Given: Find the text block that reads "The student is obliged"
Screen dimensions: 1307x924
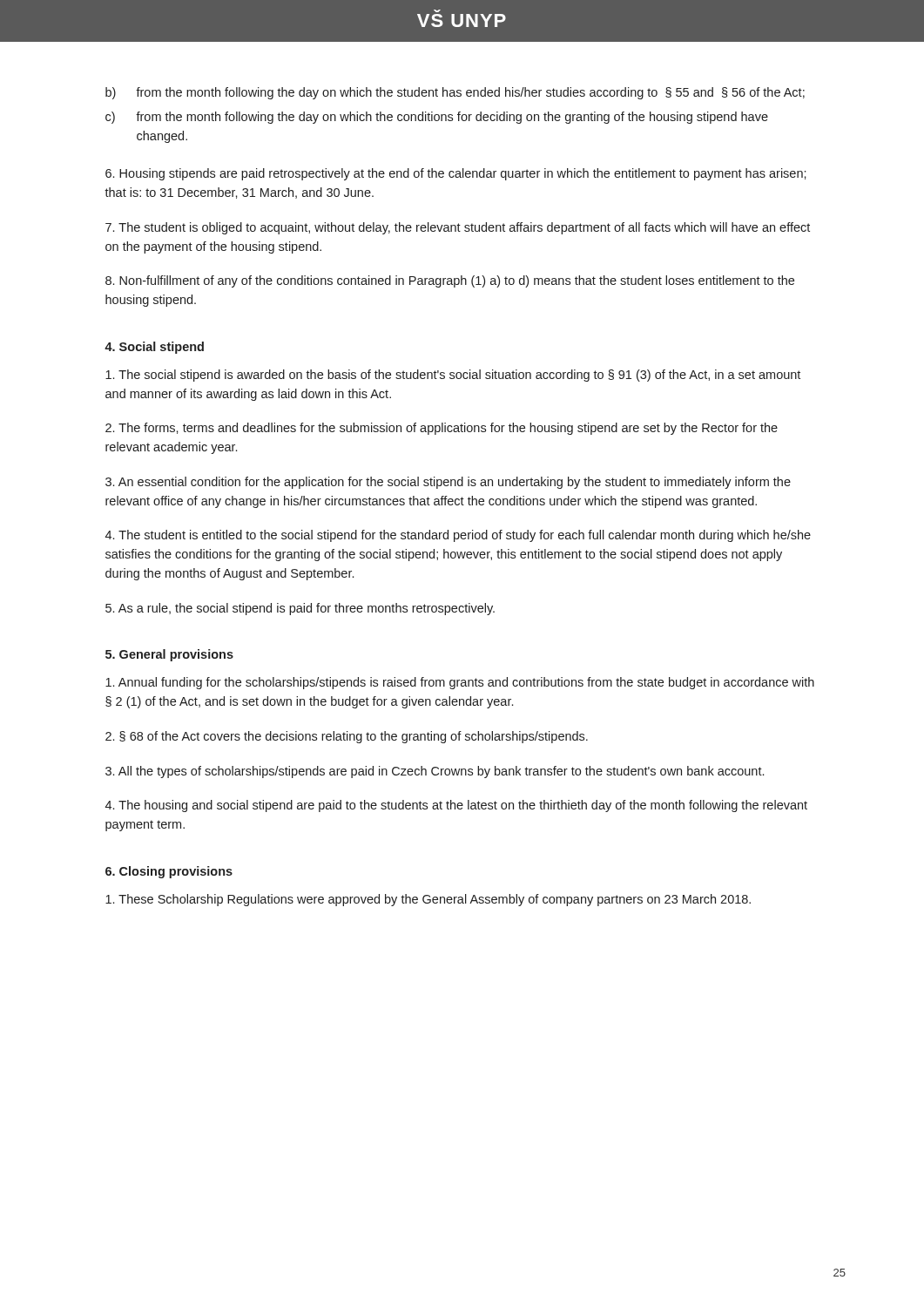Looking at the screenshot, I should pos(458,237).
